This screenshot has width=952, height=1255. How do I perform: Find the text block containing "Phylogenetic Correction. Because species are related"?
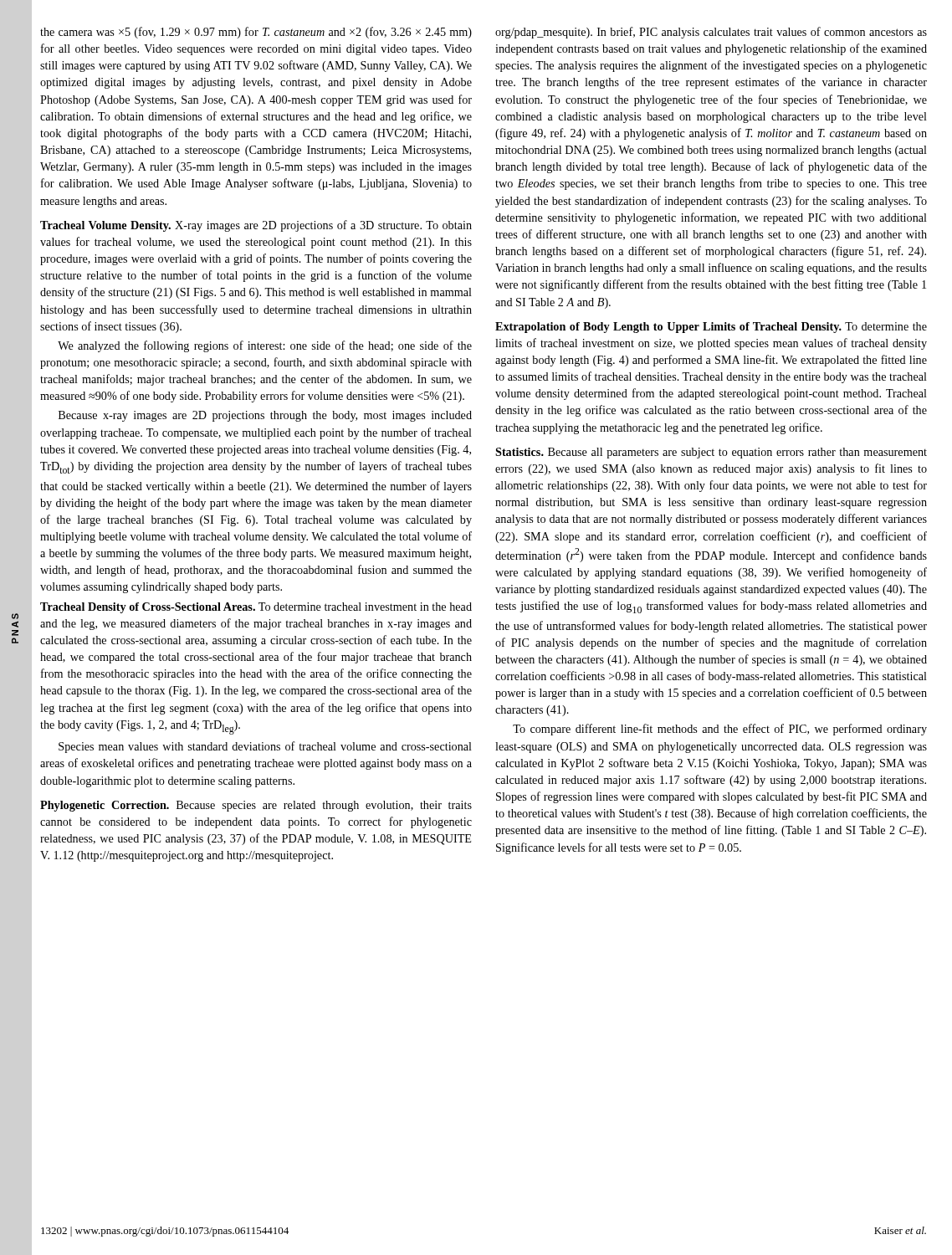(x=256, y=830)
